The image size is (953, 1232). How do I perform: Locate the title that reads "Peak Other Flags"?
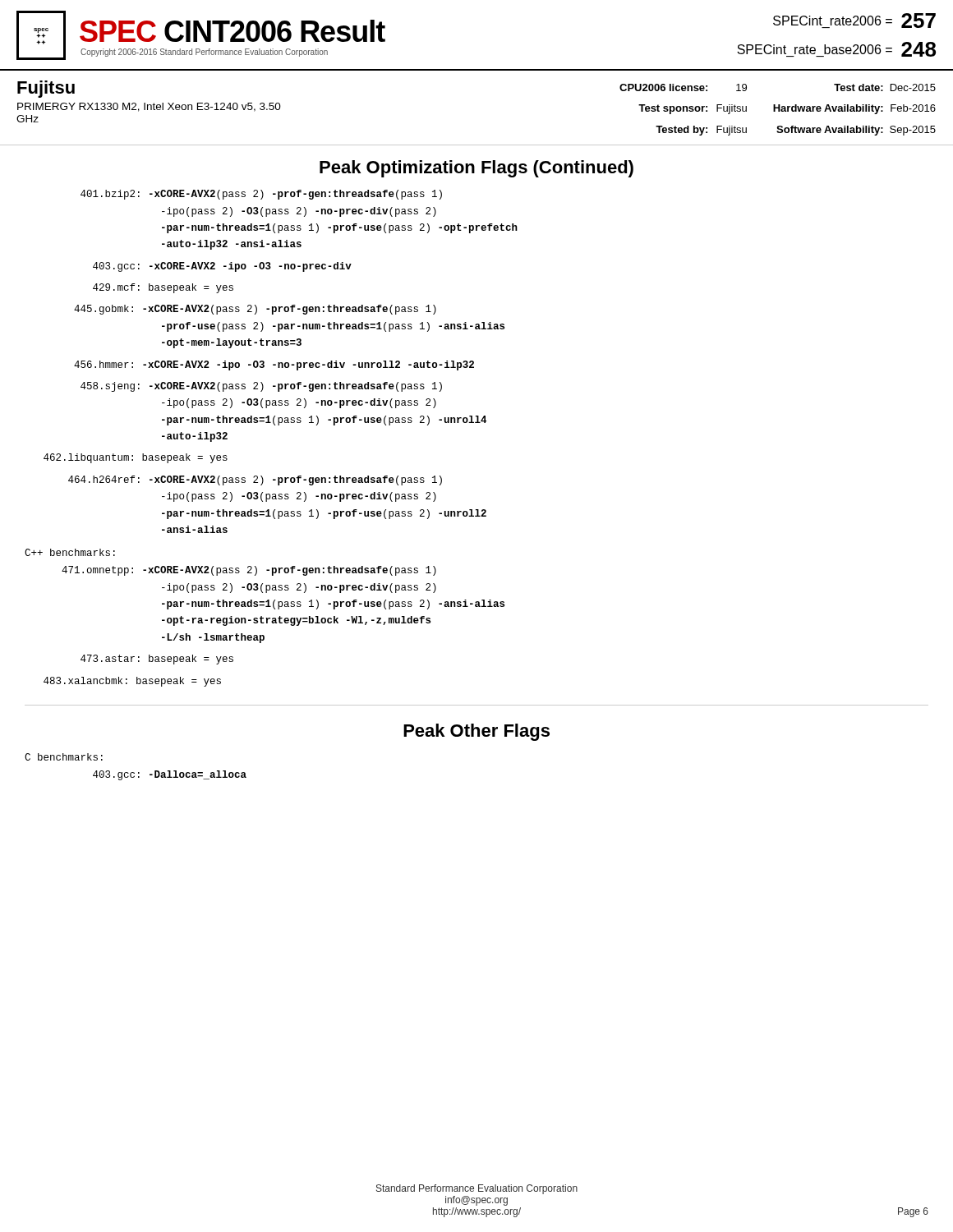point(476,731)
